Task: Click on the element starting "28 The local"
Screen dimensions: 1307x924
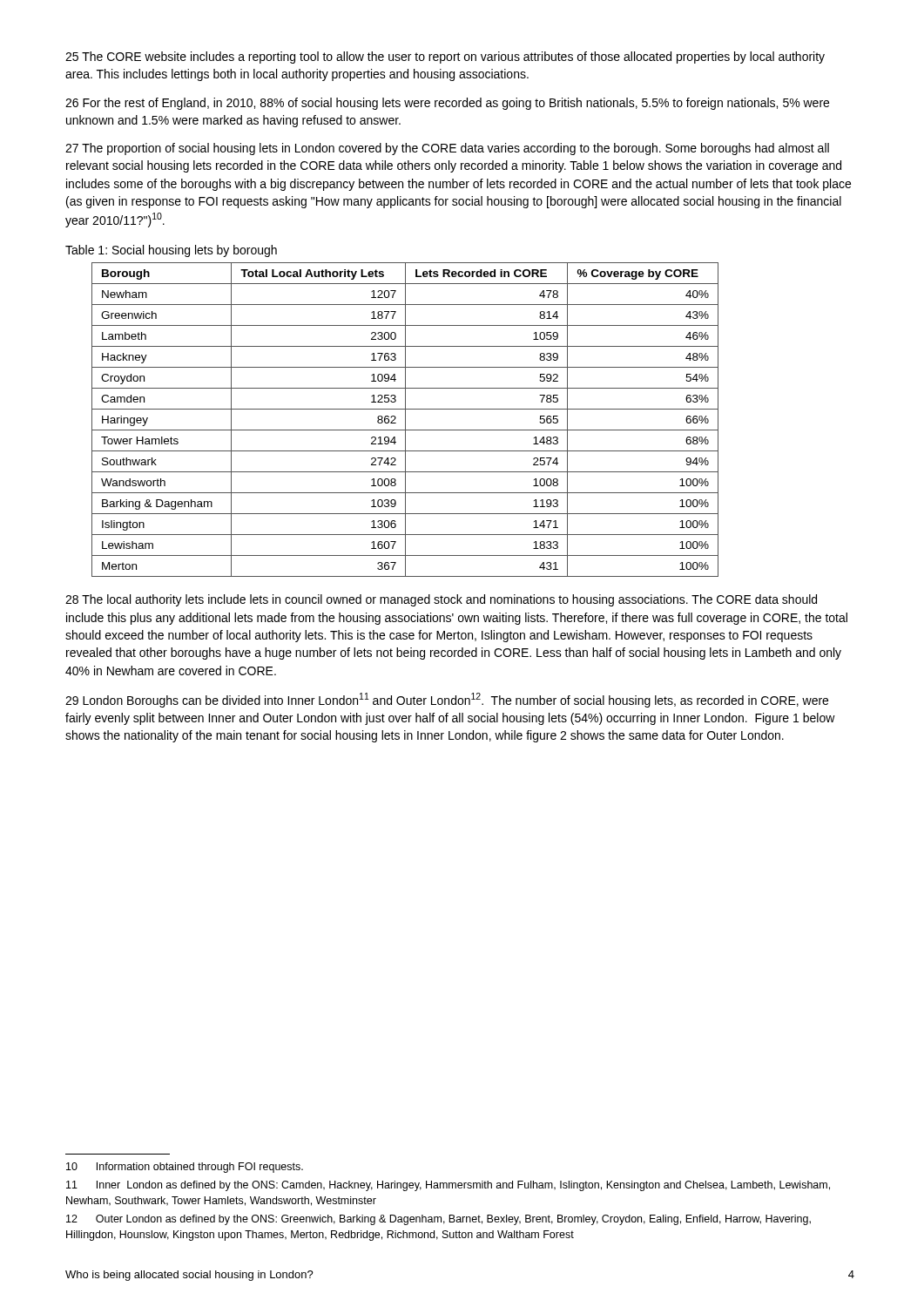Action: [x=460, y=635]
